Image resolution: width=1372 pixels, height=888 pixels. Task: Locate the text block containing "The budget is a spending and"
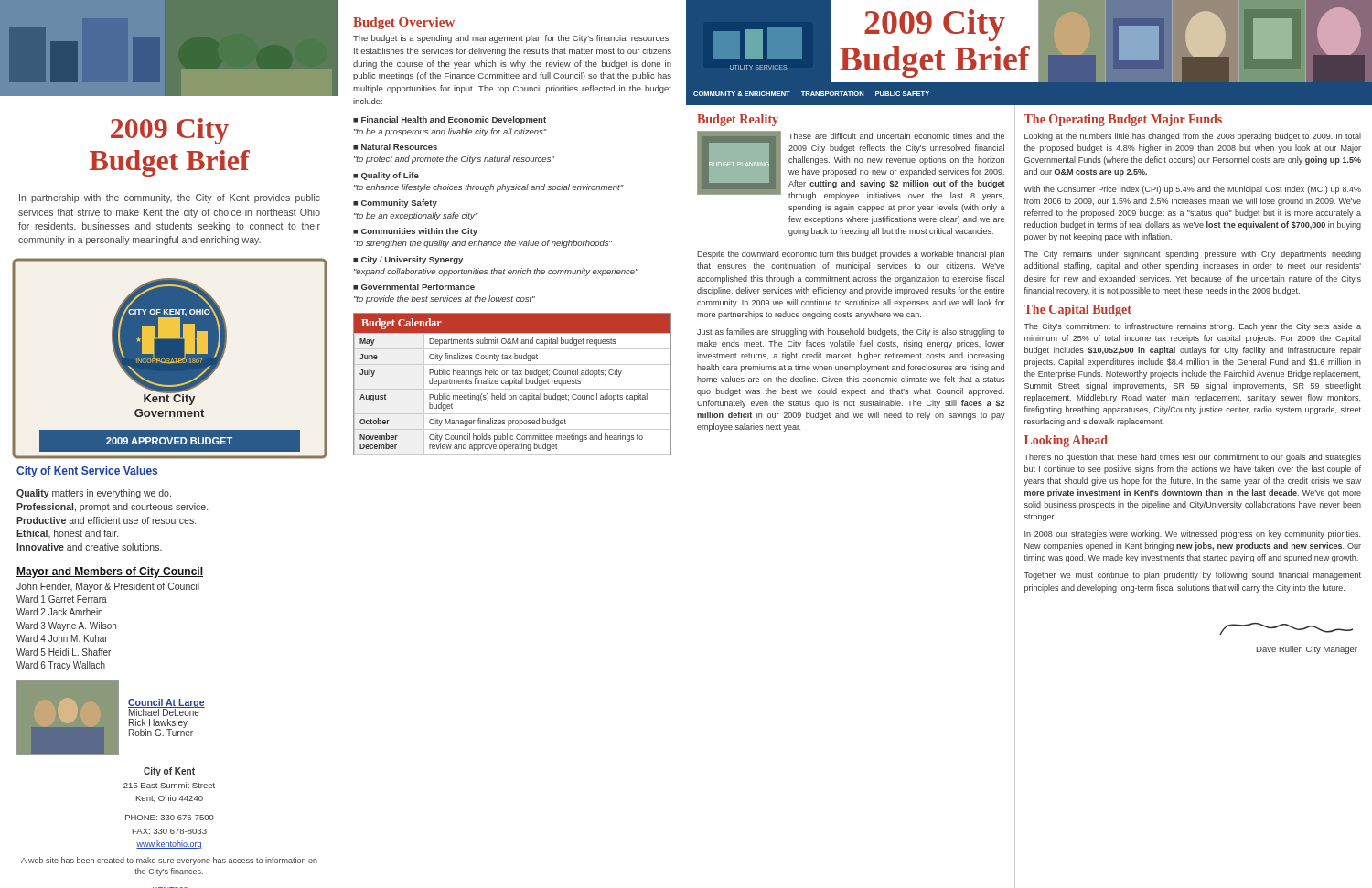point(512,69)
